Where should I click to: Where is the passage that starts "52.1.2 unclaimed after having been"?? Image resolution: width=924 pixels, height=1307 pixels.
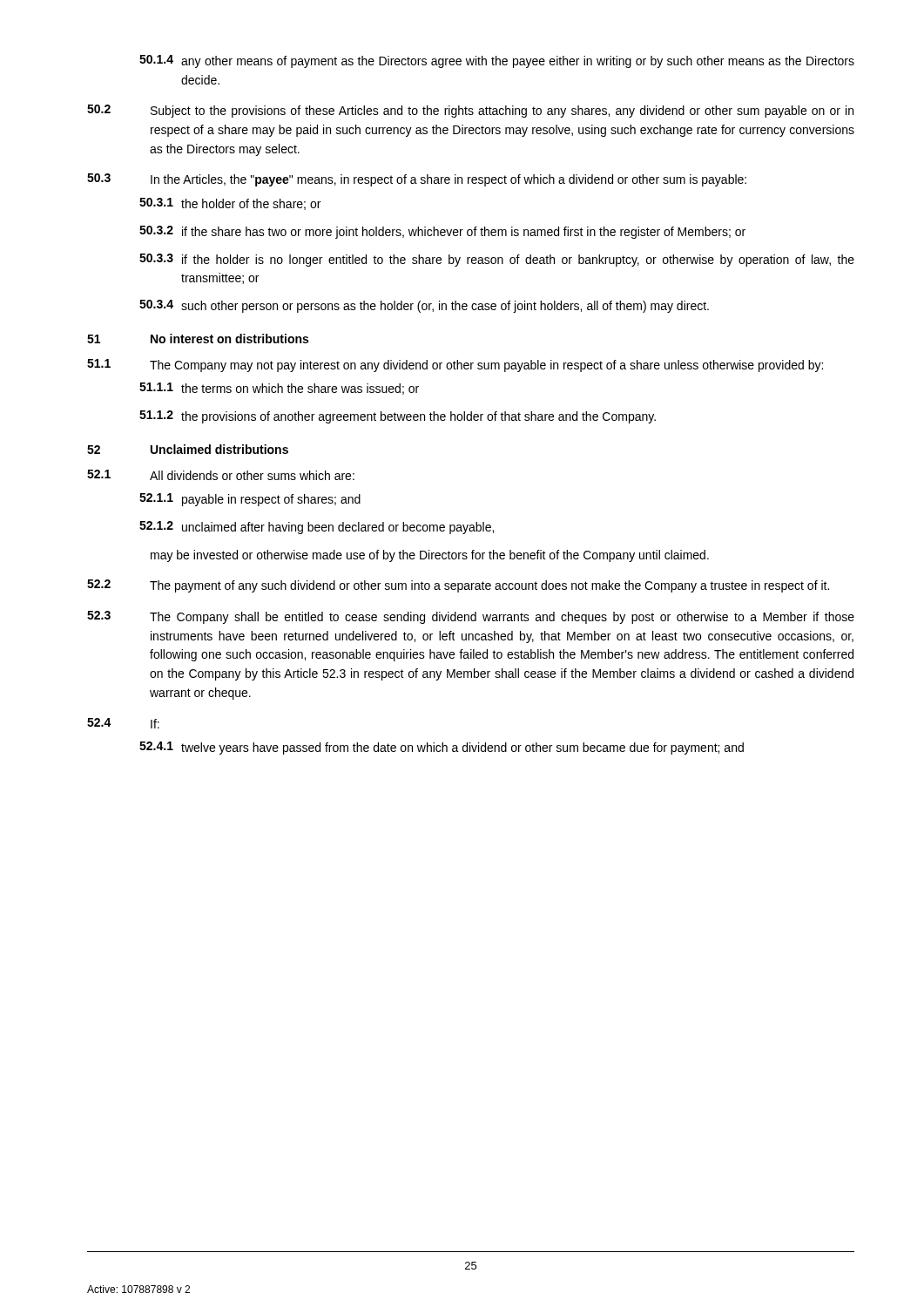(x=471, y=528)
